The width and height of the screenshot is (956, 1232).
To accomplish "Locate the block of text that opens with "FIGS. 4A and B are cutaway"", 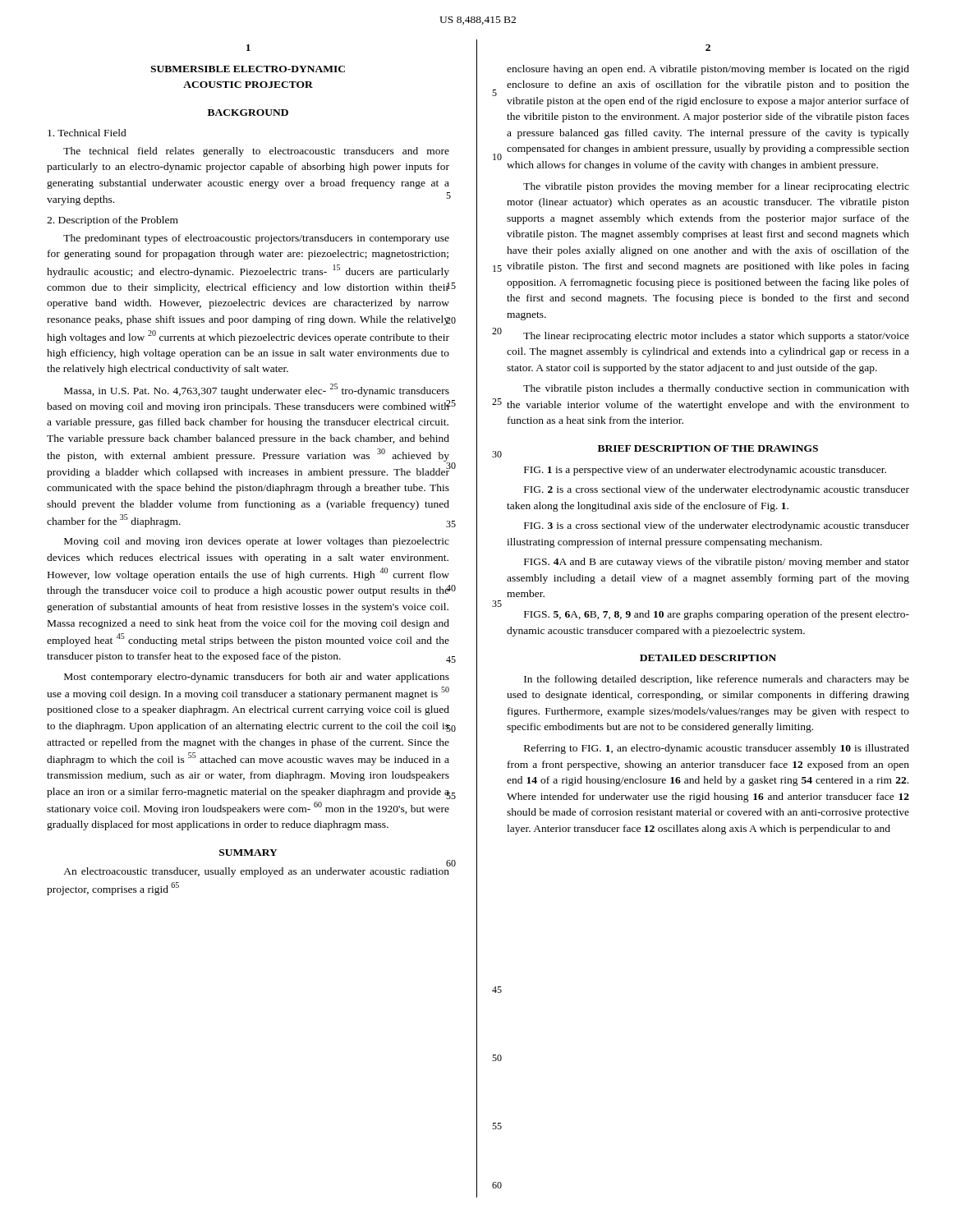I will [708, 578].
